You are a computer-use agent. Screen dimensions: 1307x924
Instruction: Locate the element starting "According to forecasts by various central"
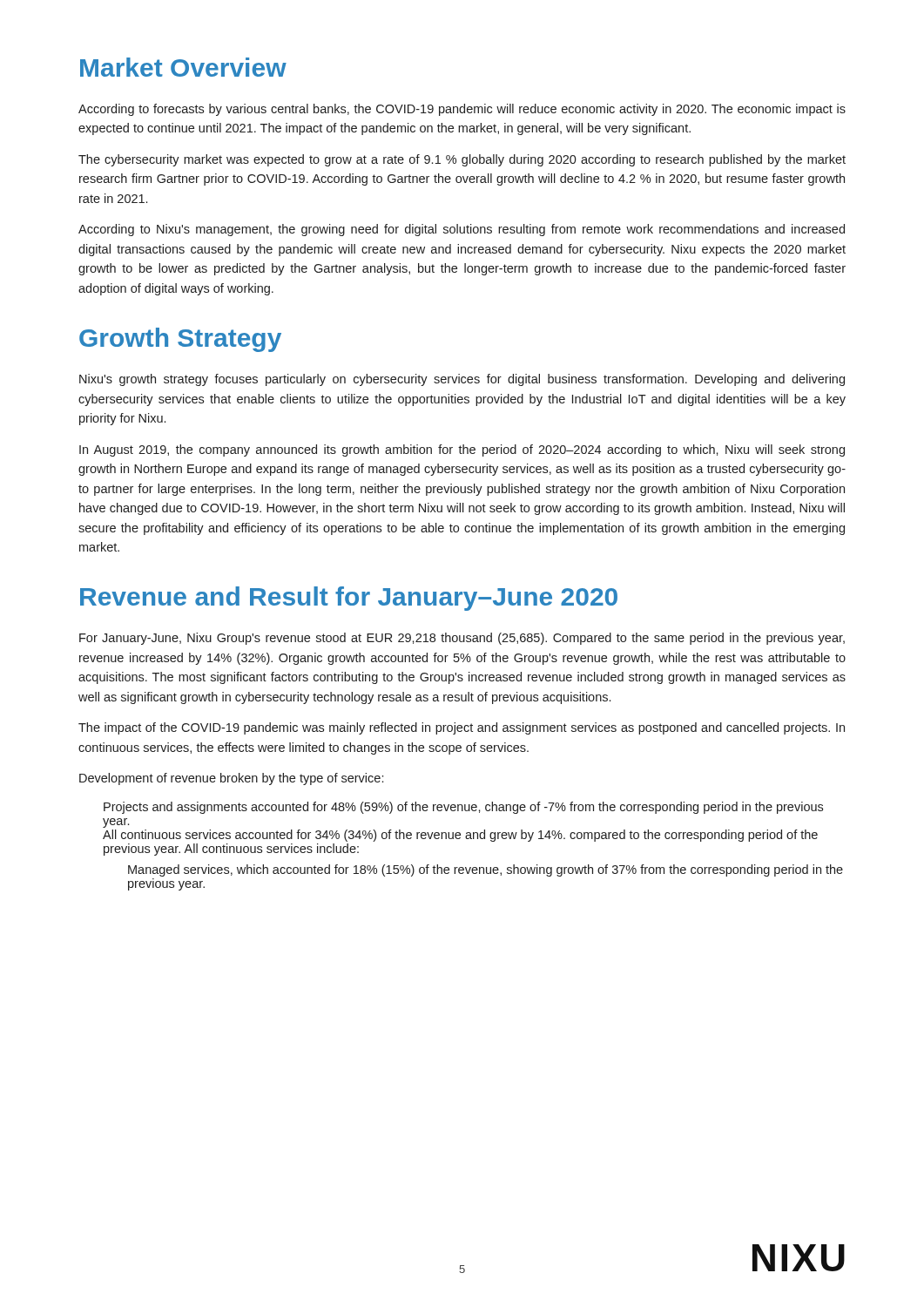point(462,119)
